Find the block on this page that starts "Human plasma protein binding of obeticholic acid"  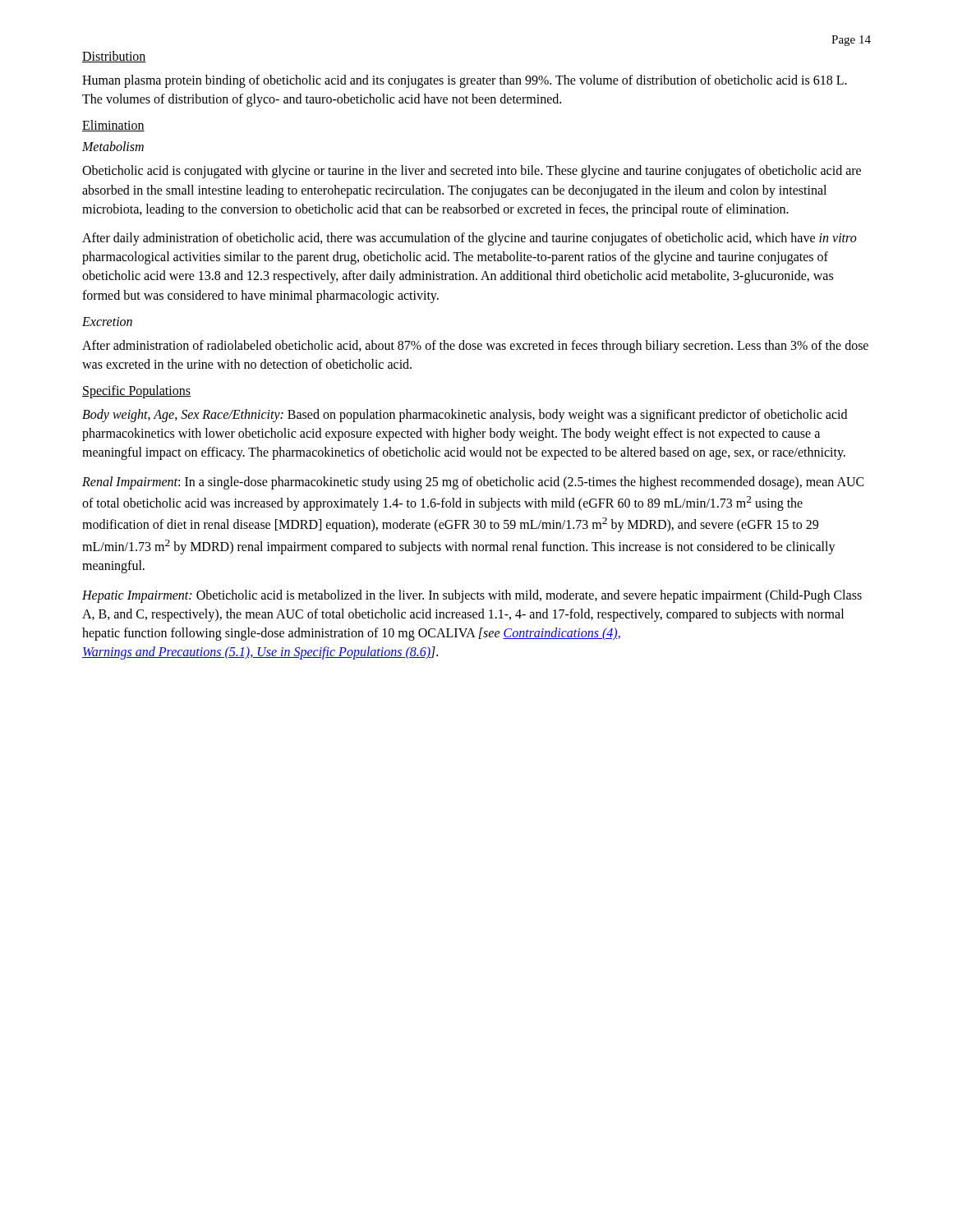(476, 90)
